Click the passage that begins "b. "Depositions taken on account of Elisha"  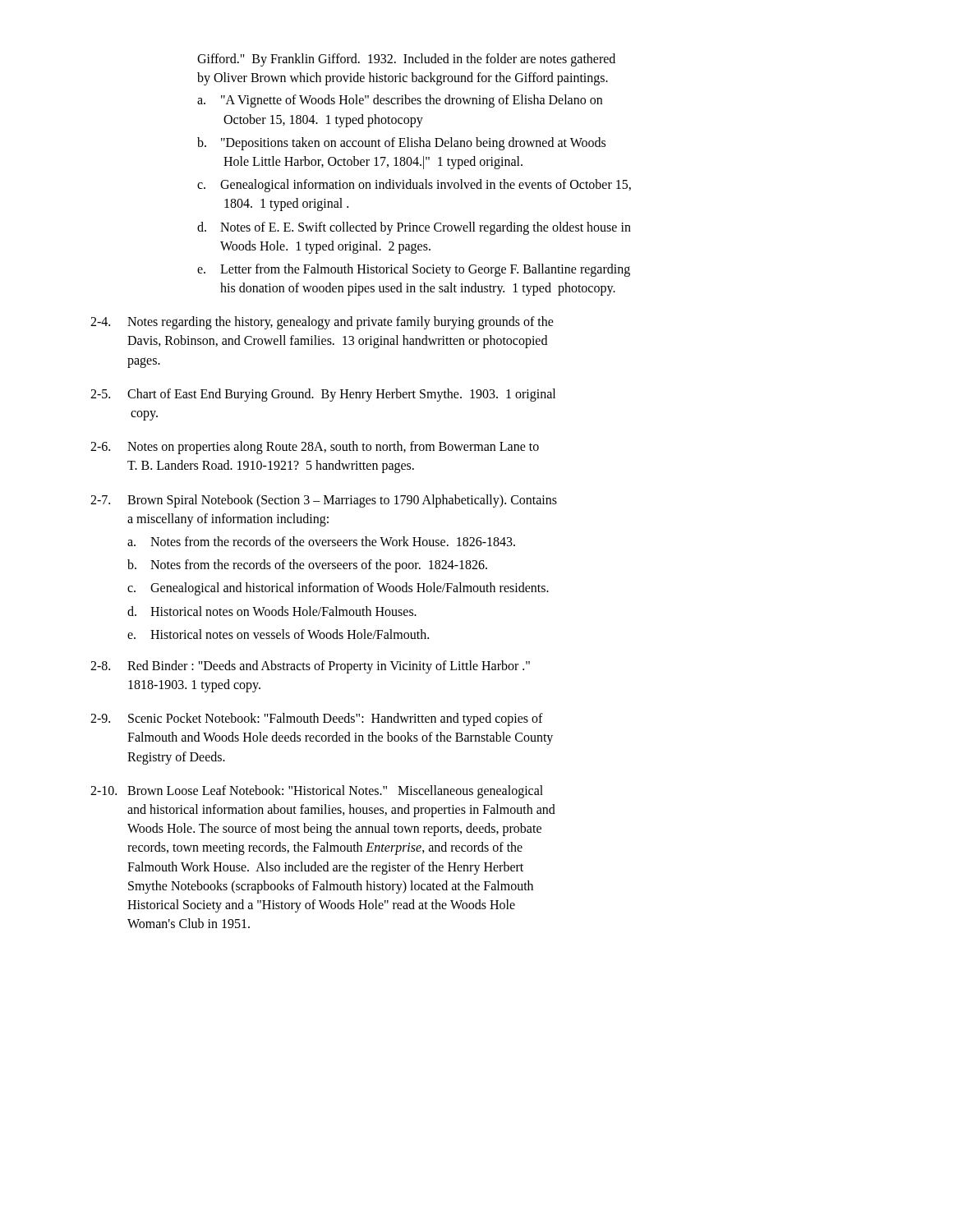(538, 152)
